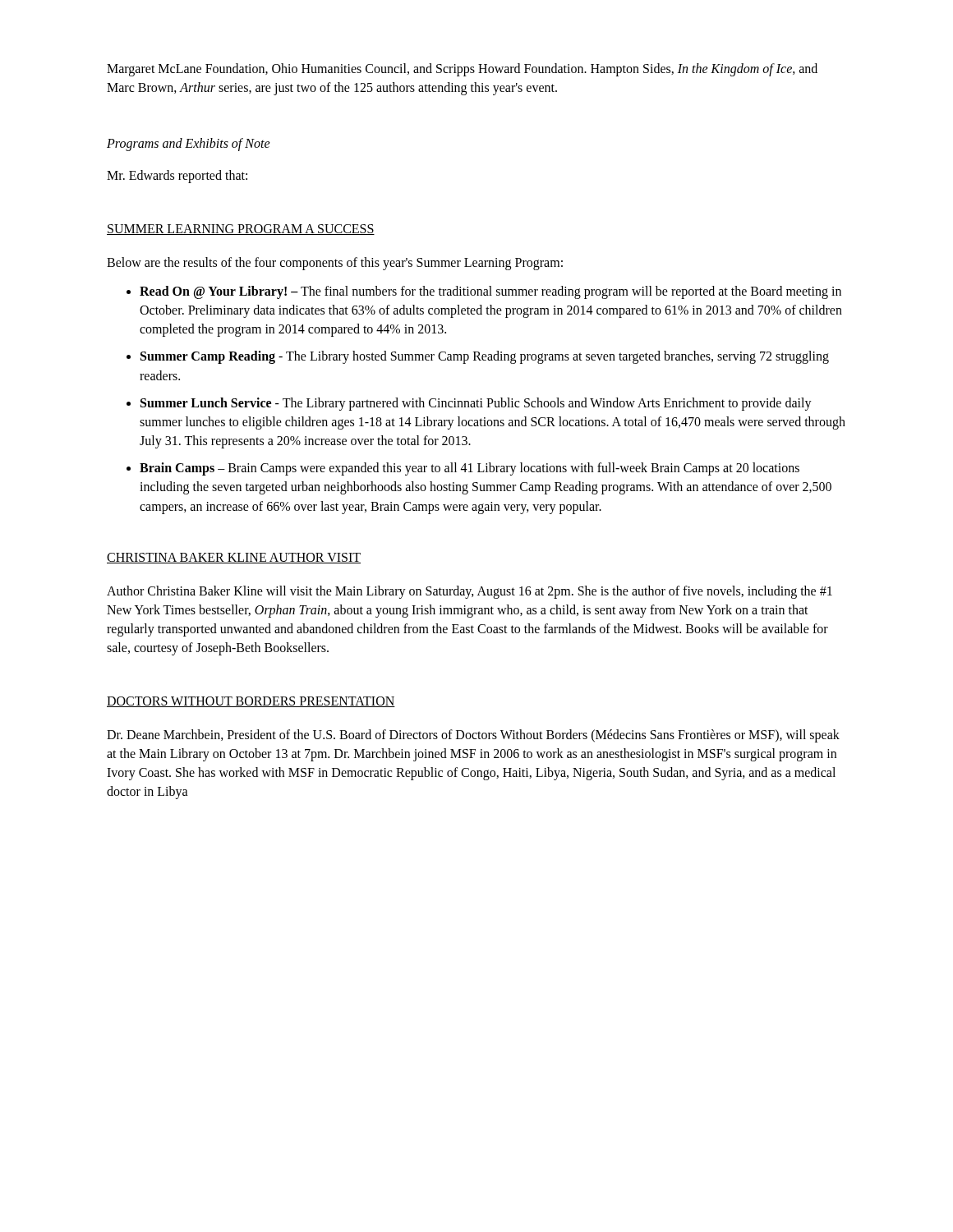This screenshot has height=1232, width=953.
Task: Click the passage that begins "Brain Camps – Brain Camps were"
Action: pos(486,487)
